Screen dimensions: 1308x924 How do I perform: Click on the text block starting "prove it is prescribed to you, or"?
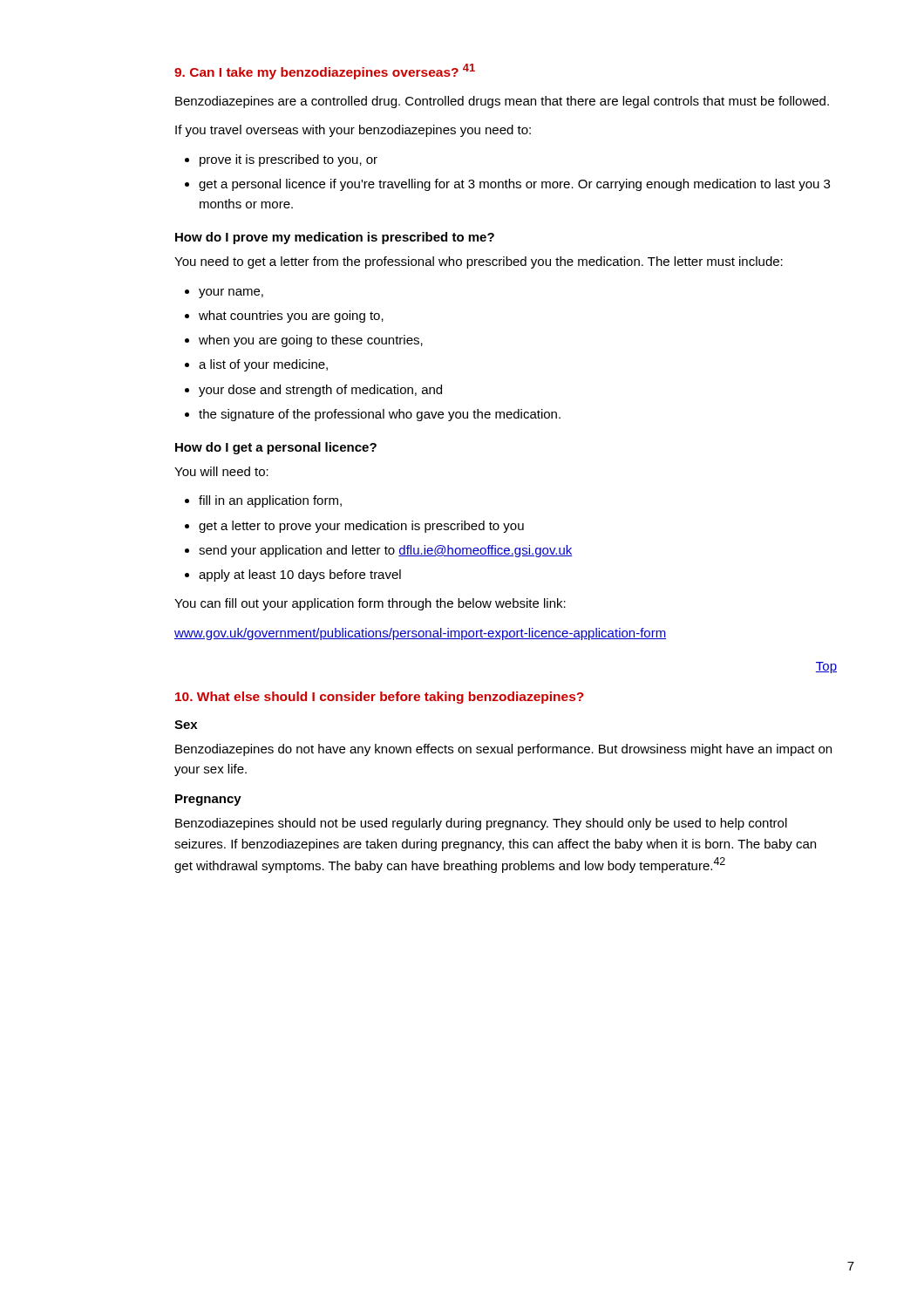tap(288, 159)
